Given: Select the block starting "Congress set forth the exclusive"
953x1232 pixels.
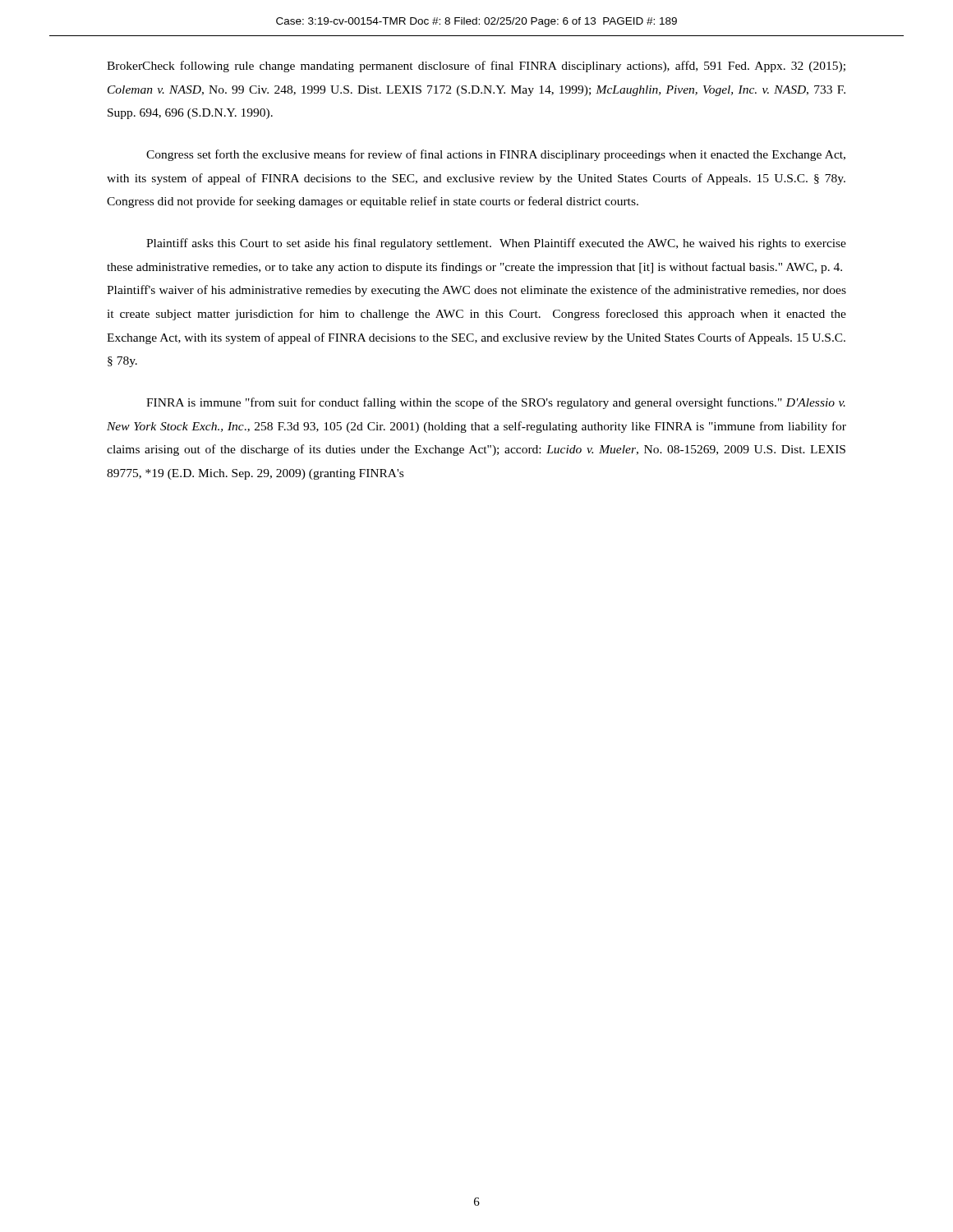Looking at the screenshot, I should (x=476, y=178).
